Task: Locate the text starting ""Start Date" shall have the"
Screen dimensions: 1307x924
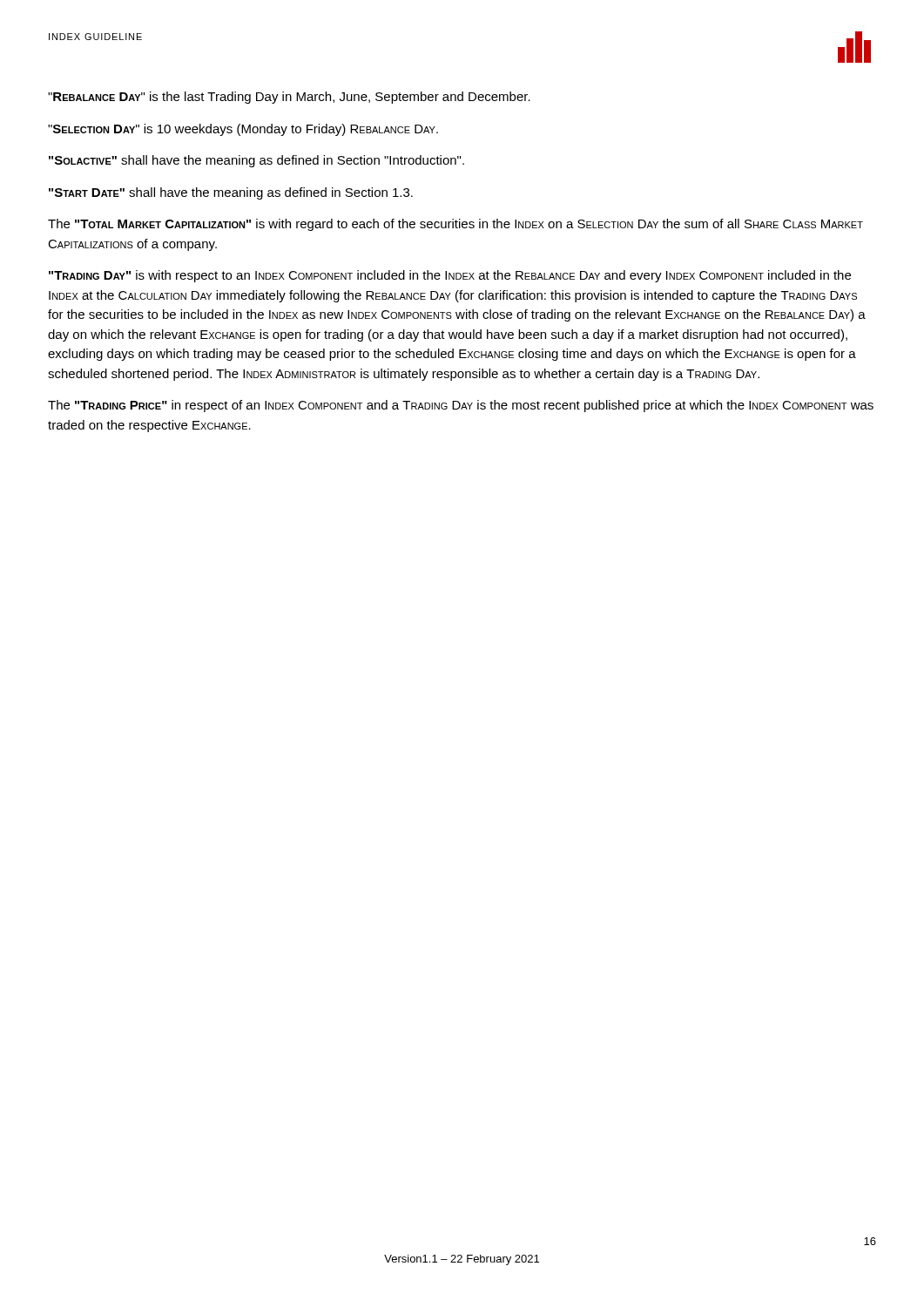Action: (x=231, y=192)
